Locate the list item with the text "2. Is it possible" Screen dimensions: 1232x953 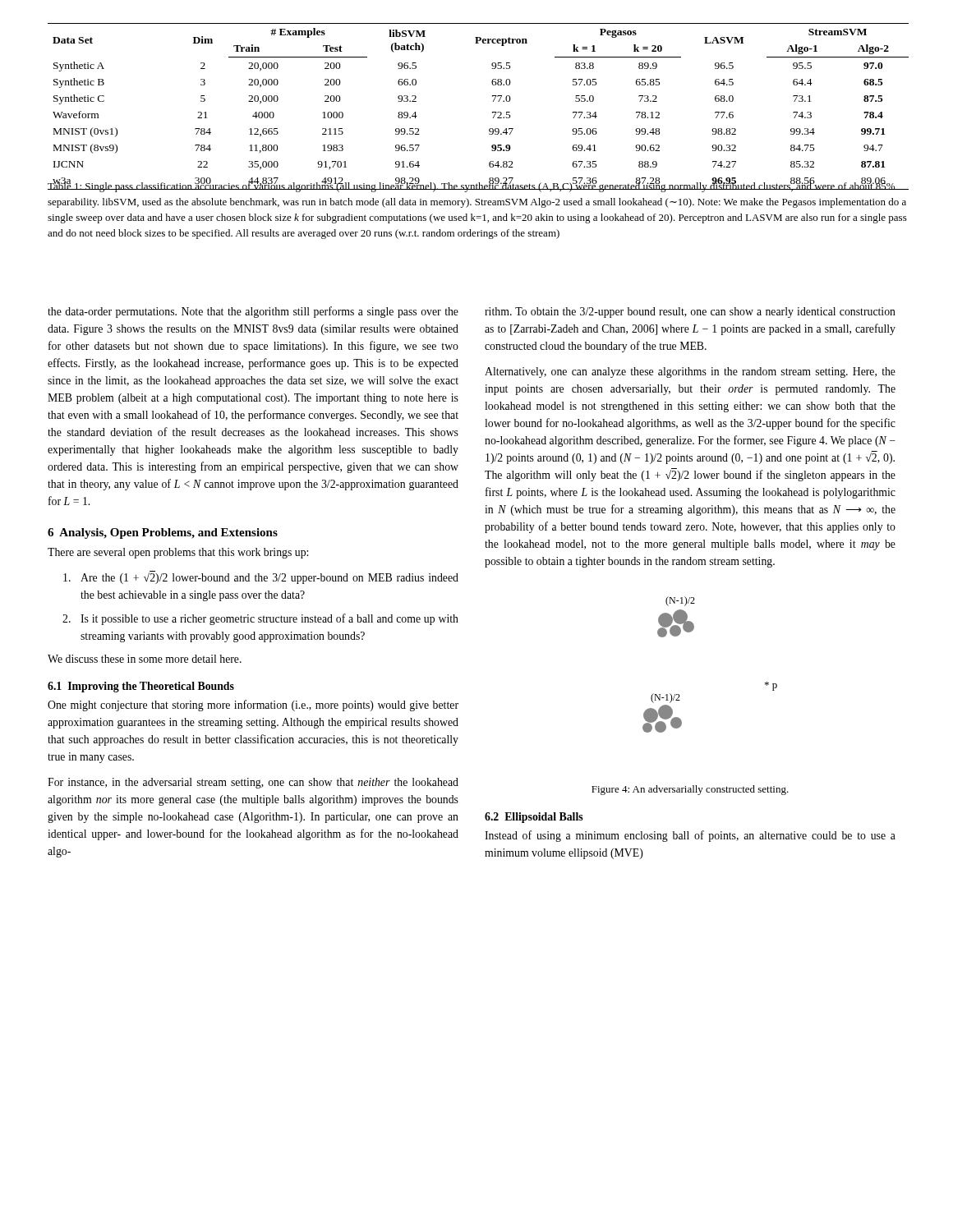(x=260, y=628)
